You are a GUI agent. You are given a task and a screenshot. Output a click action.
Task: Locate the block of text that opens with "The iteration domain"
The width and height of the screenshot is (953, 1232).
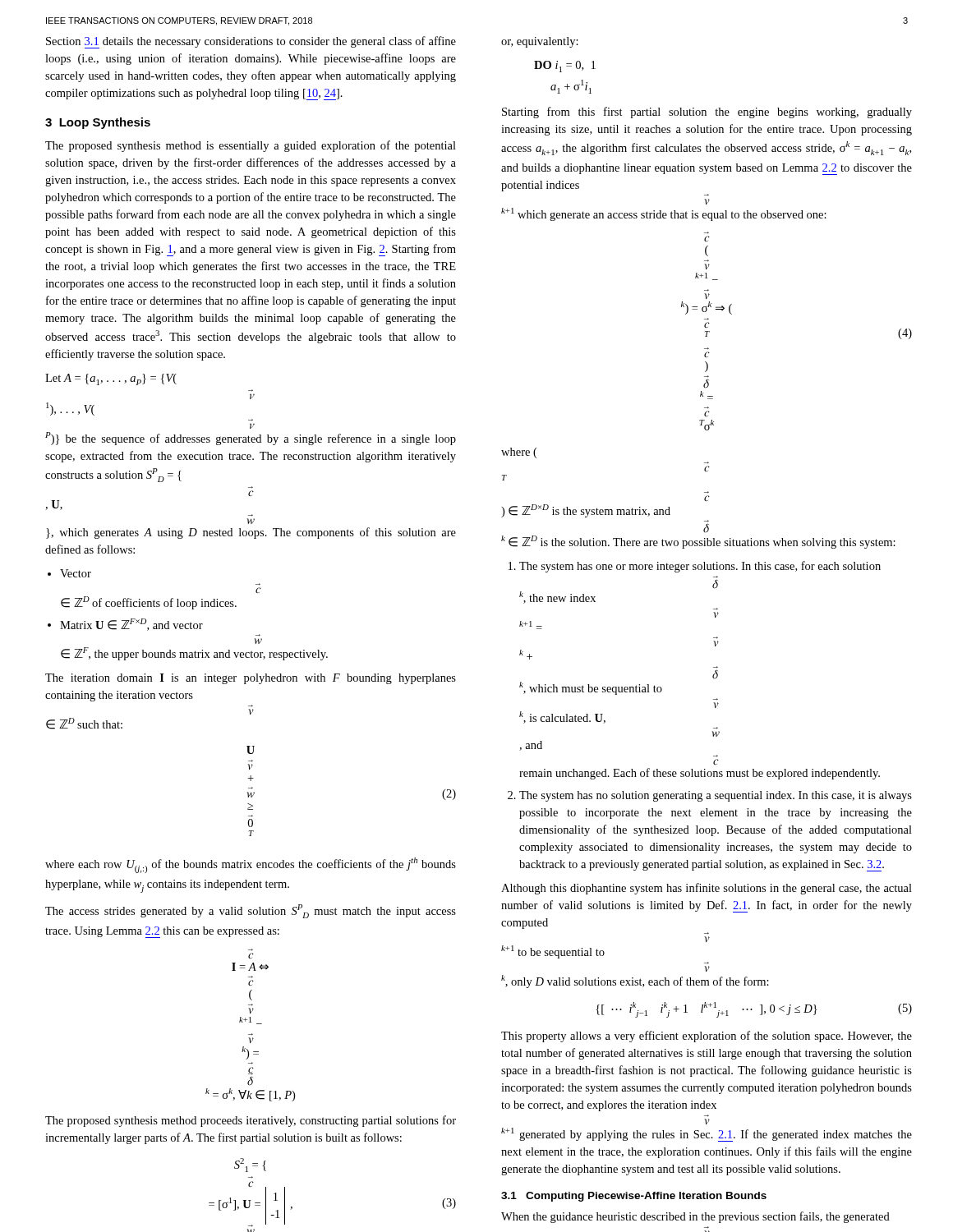251,701
